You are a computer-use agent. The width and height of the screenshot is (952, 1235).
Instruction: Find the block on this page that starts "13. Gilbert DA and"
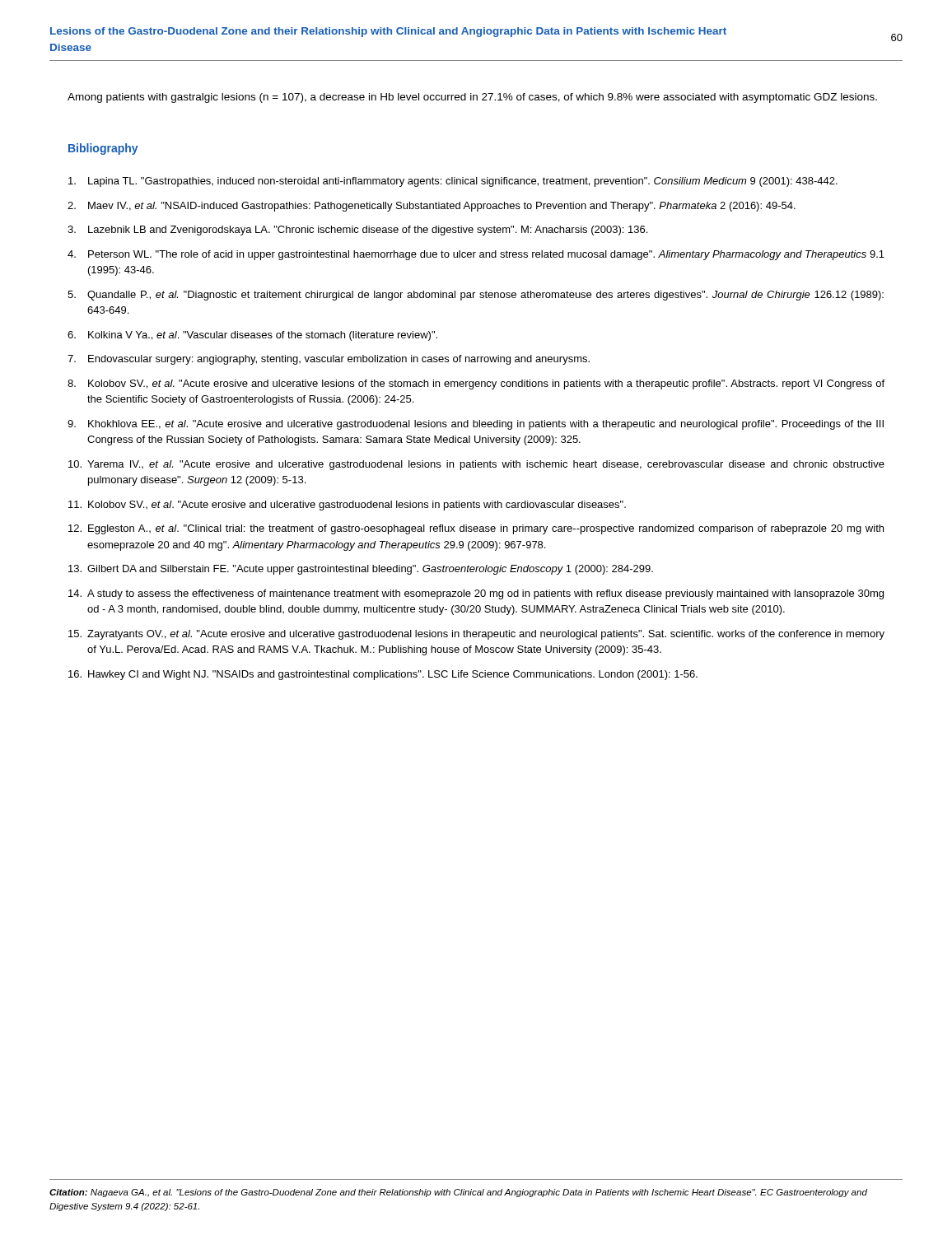click(x=476, y=569)
